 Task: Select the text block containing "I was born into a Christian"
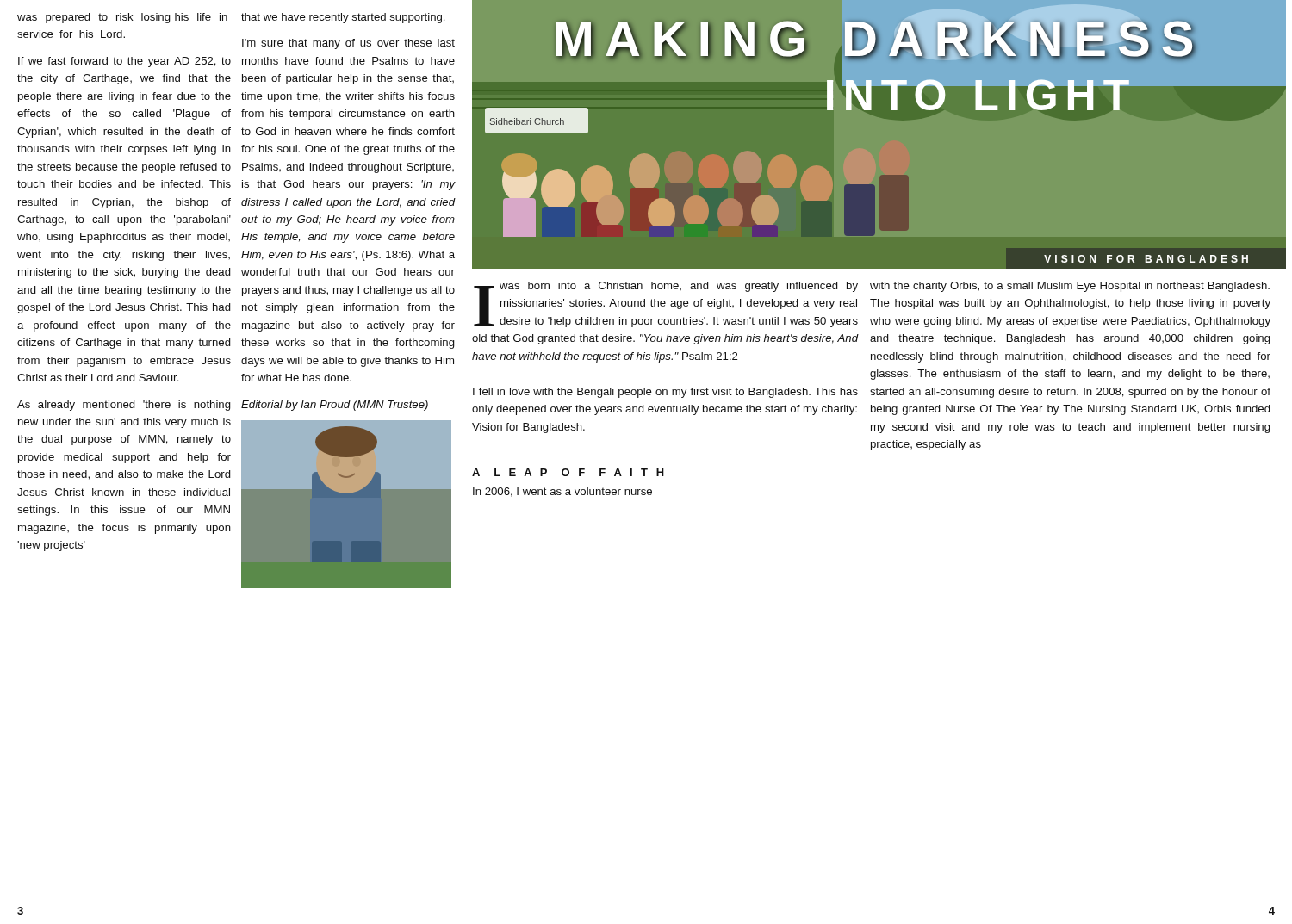(665, 387)
